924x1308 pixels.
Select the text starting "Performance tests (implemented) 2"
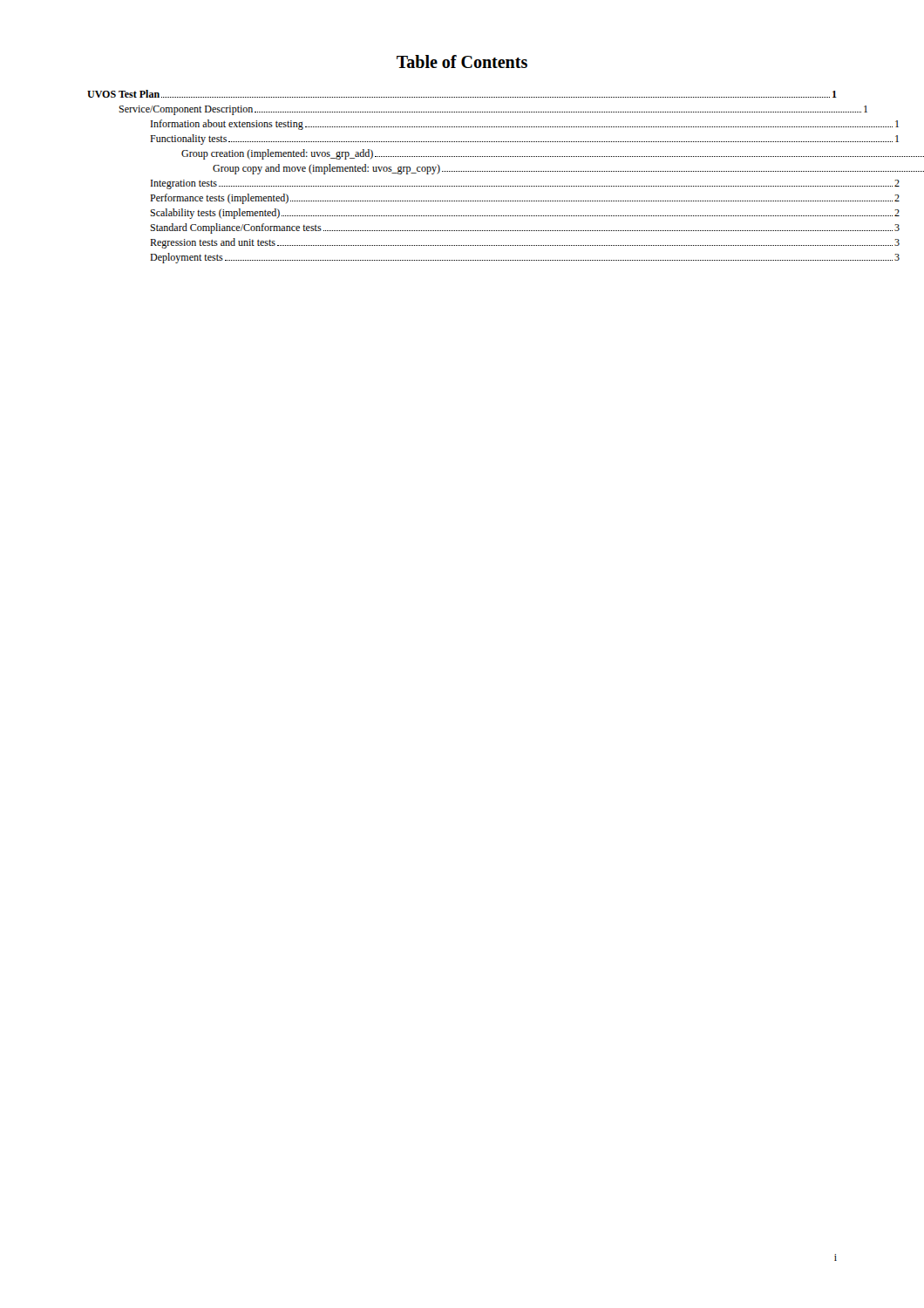click(x=525, y=198)
